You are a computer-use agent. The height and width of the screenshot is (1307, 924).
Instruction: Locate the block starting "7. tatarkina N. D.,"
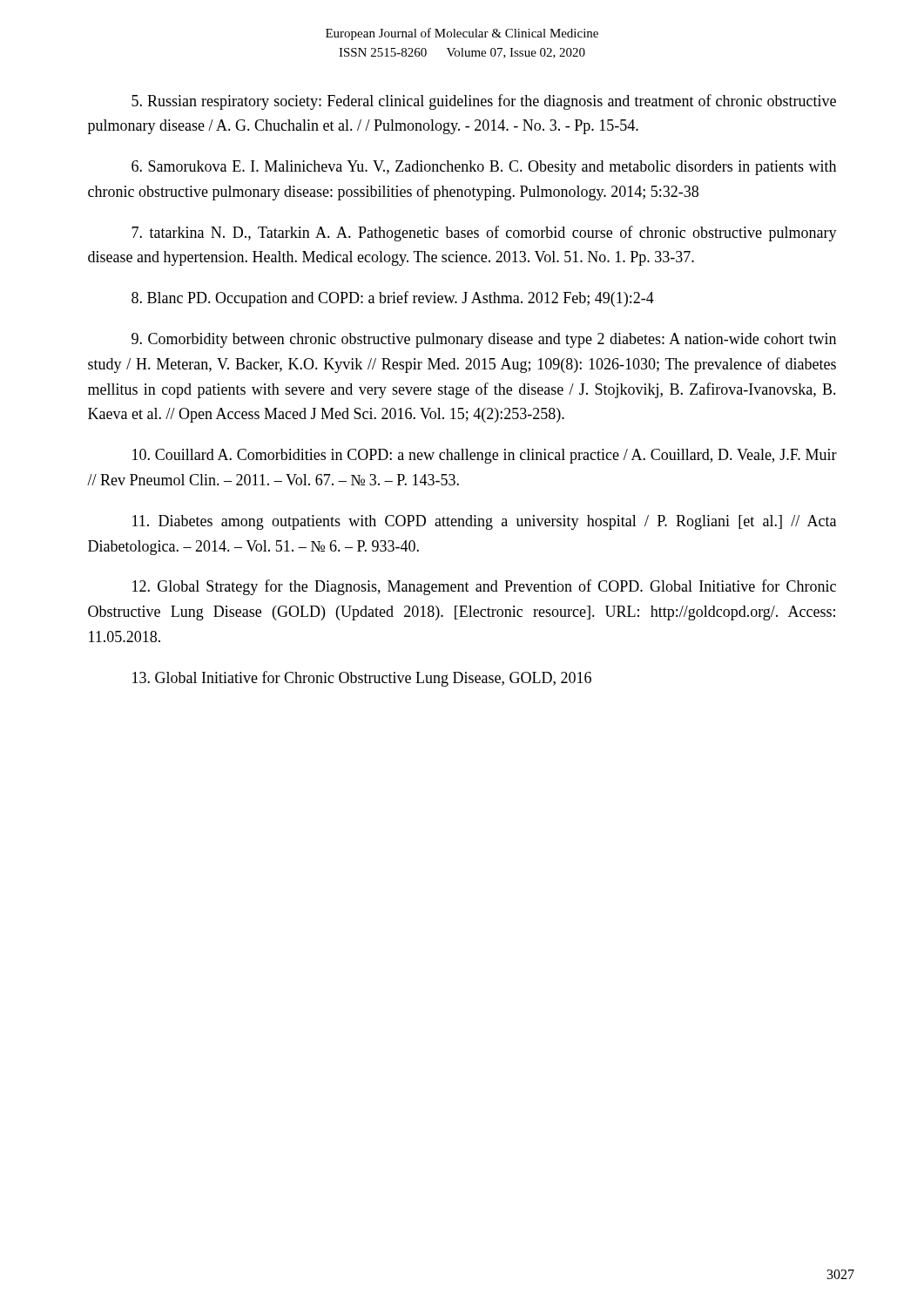click(x=462, y=245)
